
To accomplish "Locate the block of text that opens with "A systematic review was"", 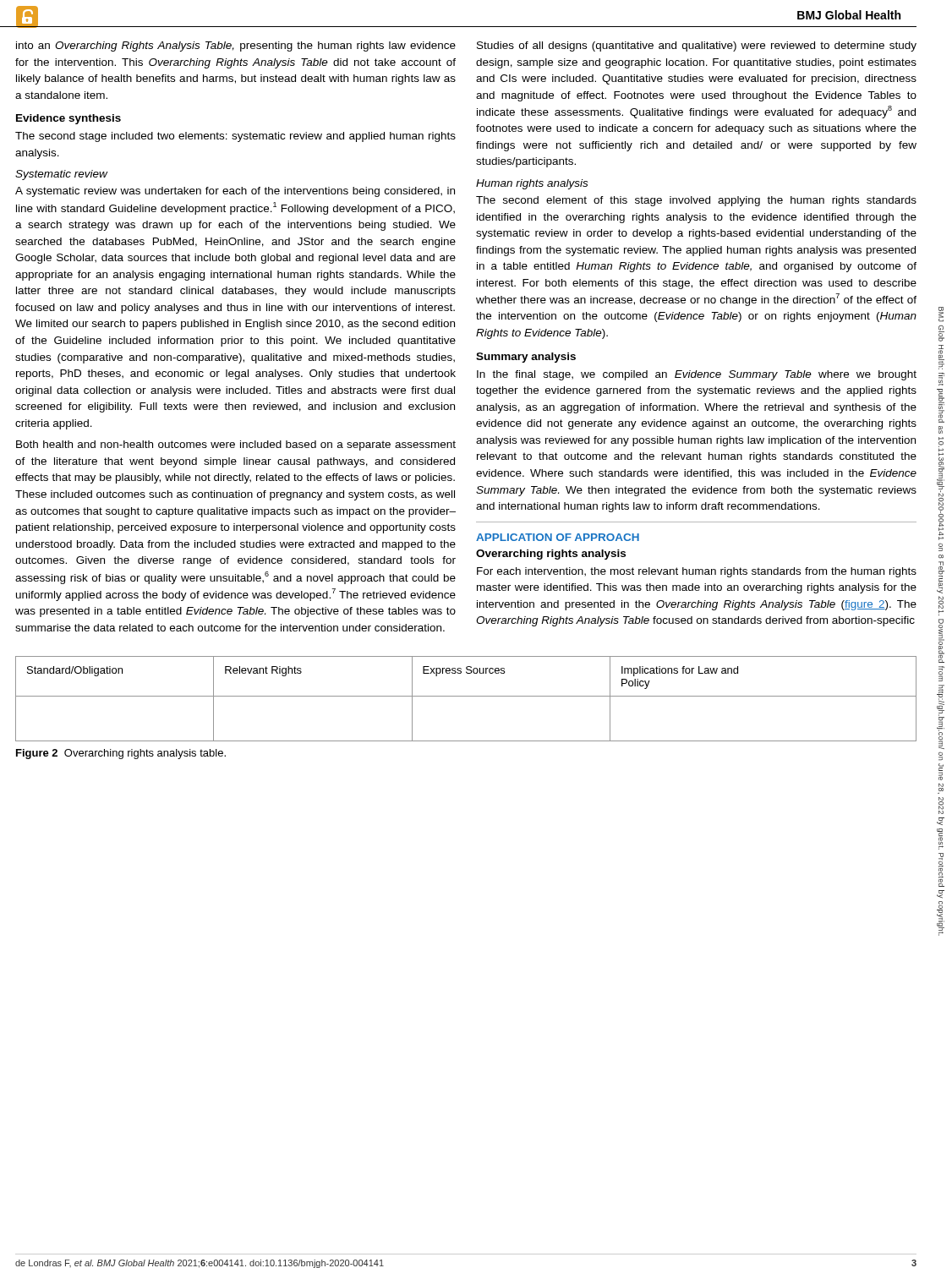I will click(235, 307).
